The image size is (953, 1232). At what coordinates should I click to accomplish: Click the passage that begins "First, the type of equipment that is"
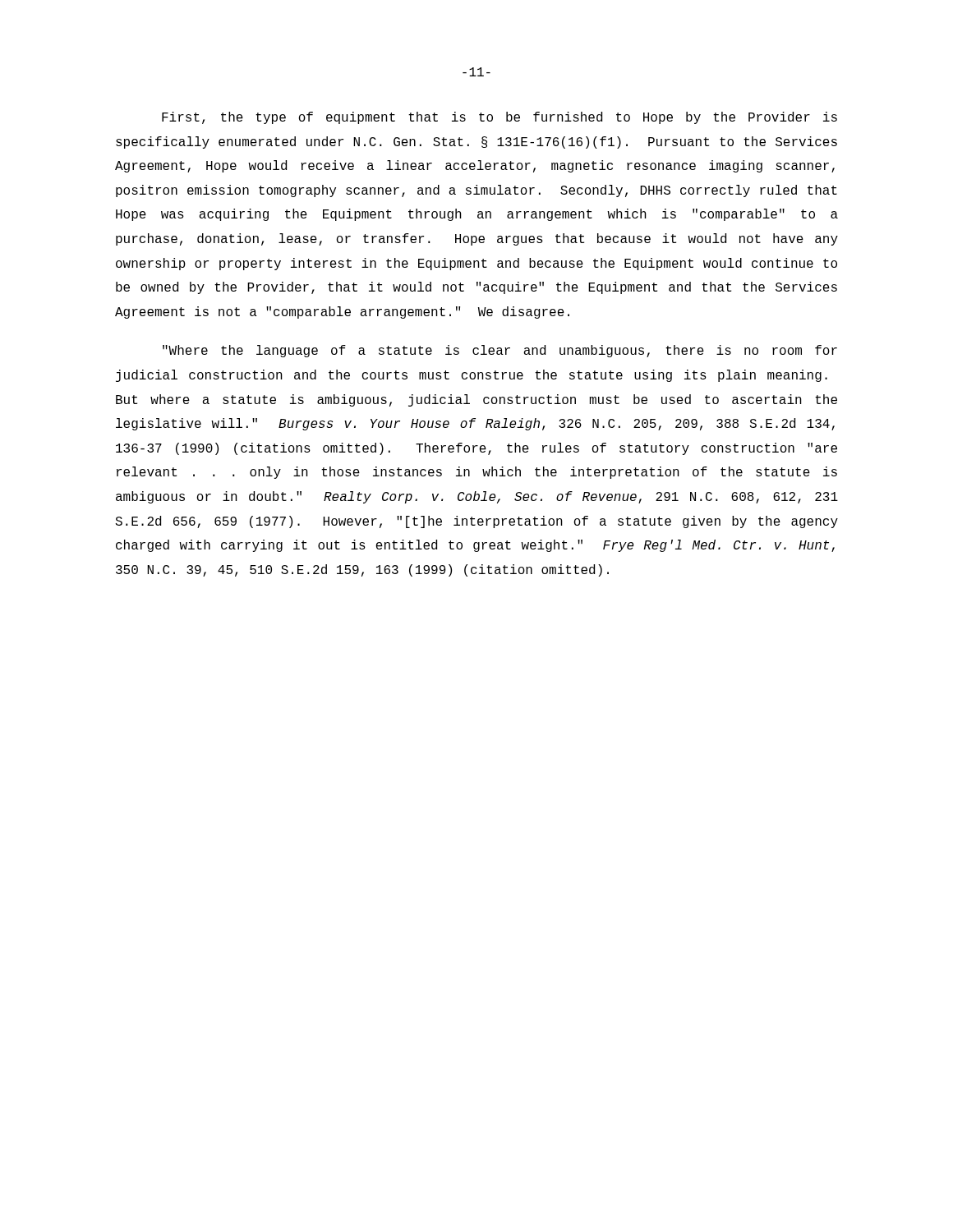point(476,215)
